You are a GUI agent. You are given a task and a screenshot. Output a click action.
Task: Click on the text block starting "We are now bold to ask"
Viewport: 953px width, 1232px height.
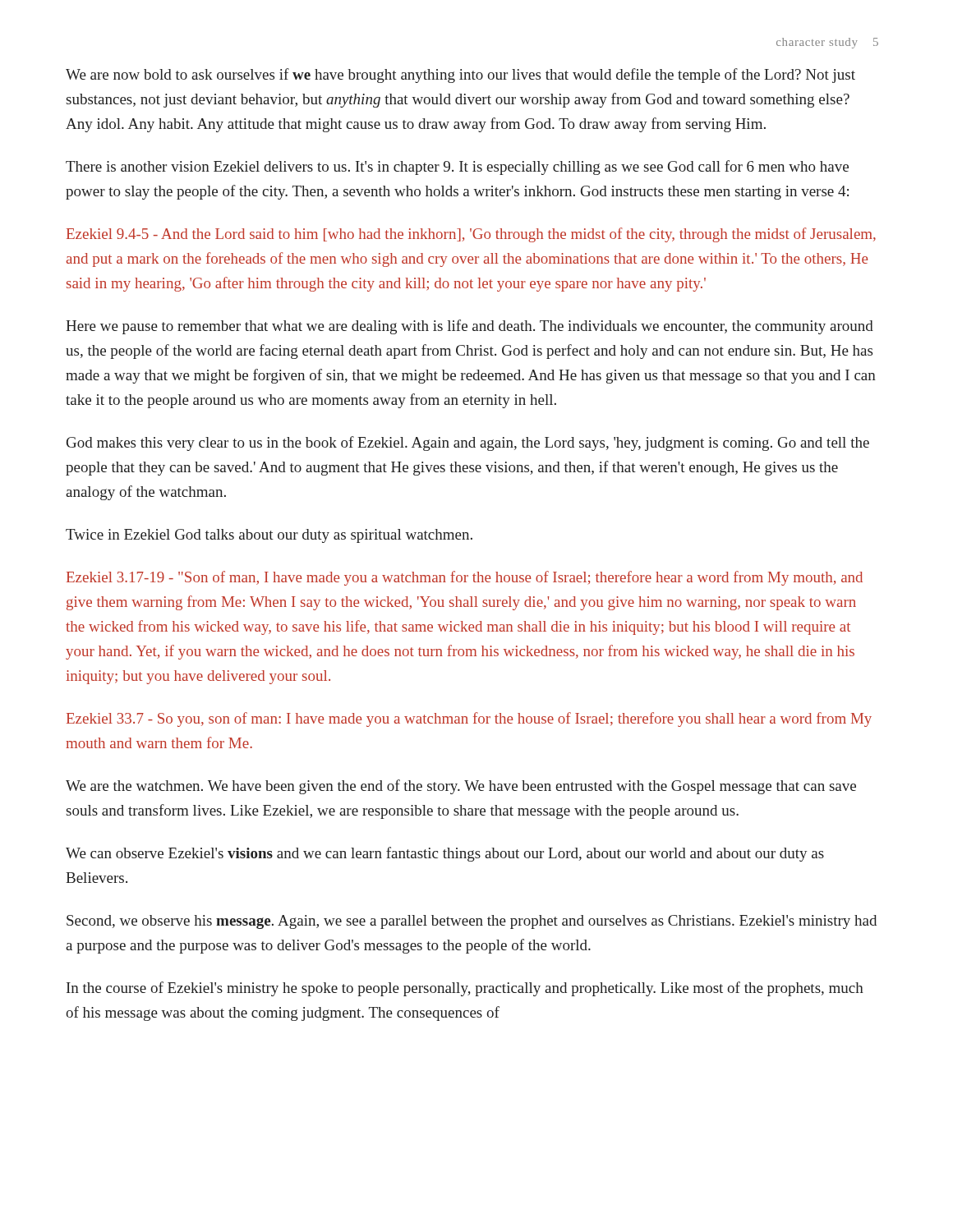pos(460,99)
